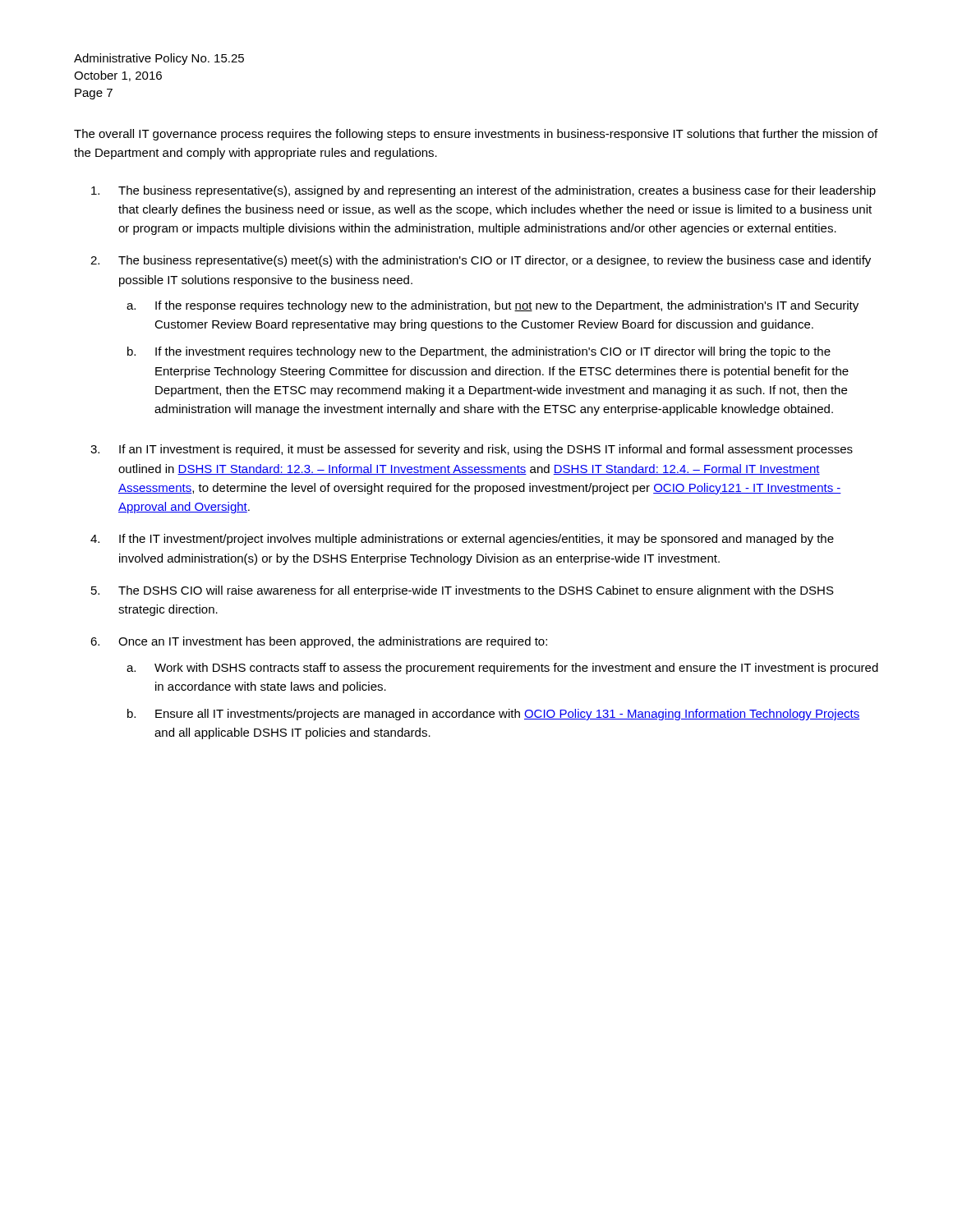The width and height of the screenshot is (953, 1232).
Task: Point to the text starting "The overall IT"
Action: click(476, 143)
